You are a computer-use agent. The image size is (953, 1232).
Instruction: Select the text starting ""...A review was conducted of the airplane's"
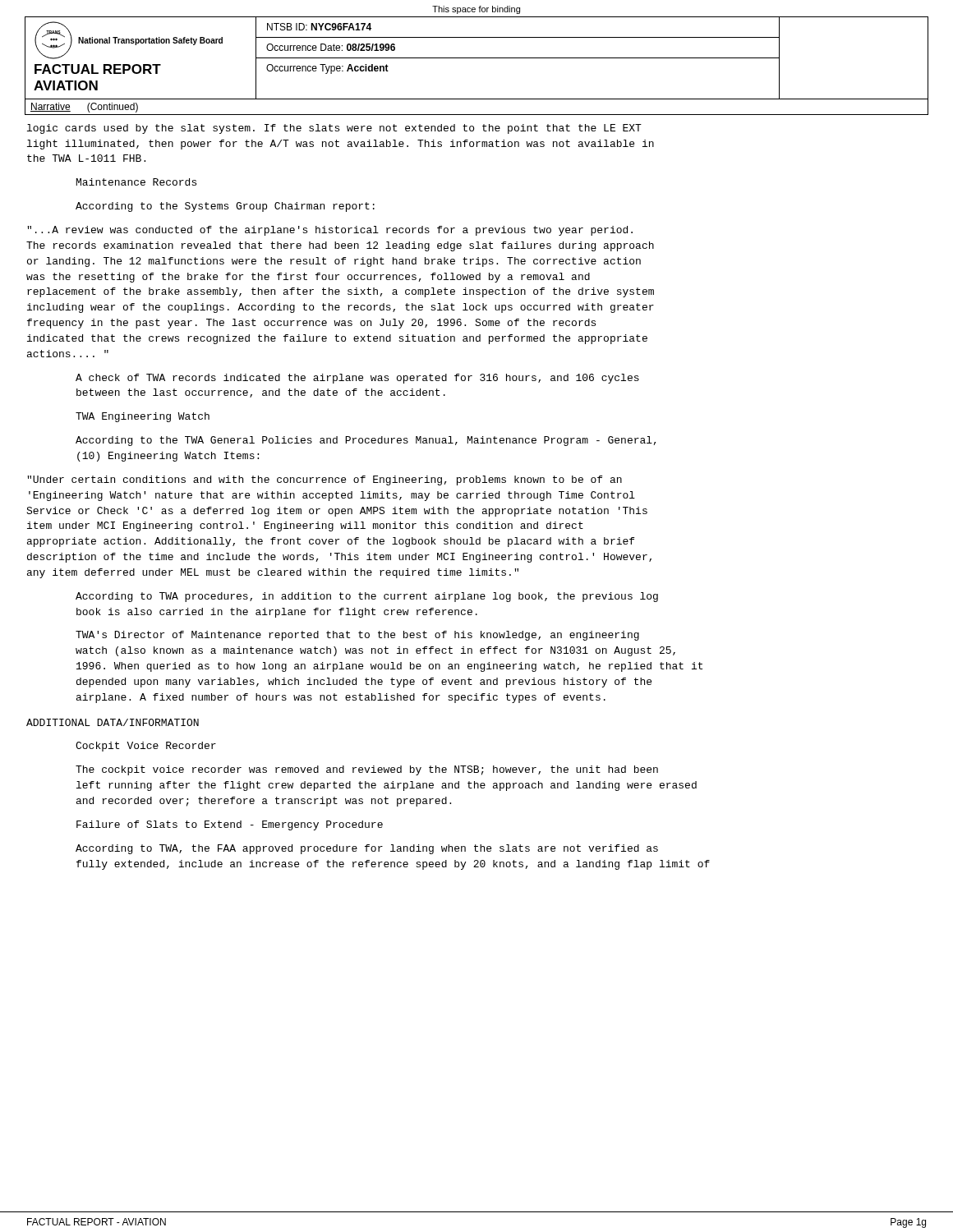tap(340, 292)
